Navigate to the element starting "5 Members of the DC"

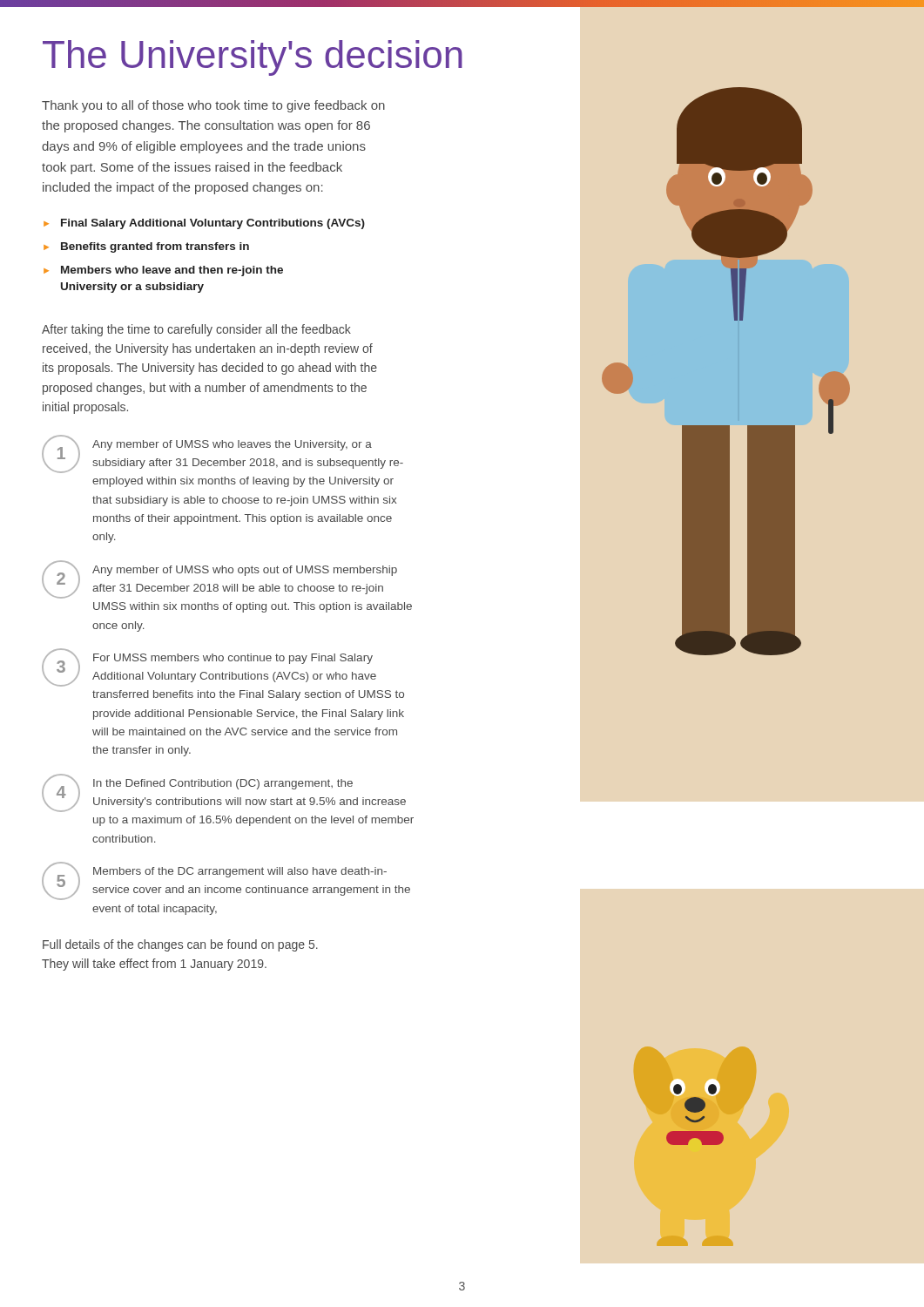click(x=228, y=890)
